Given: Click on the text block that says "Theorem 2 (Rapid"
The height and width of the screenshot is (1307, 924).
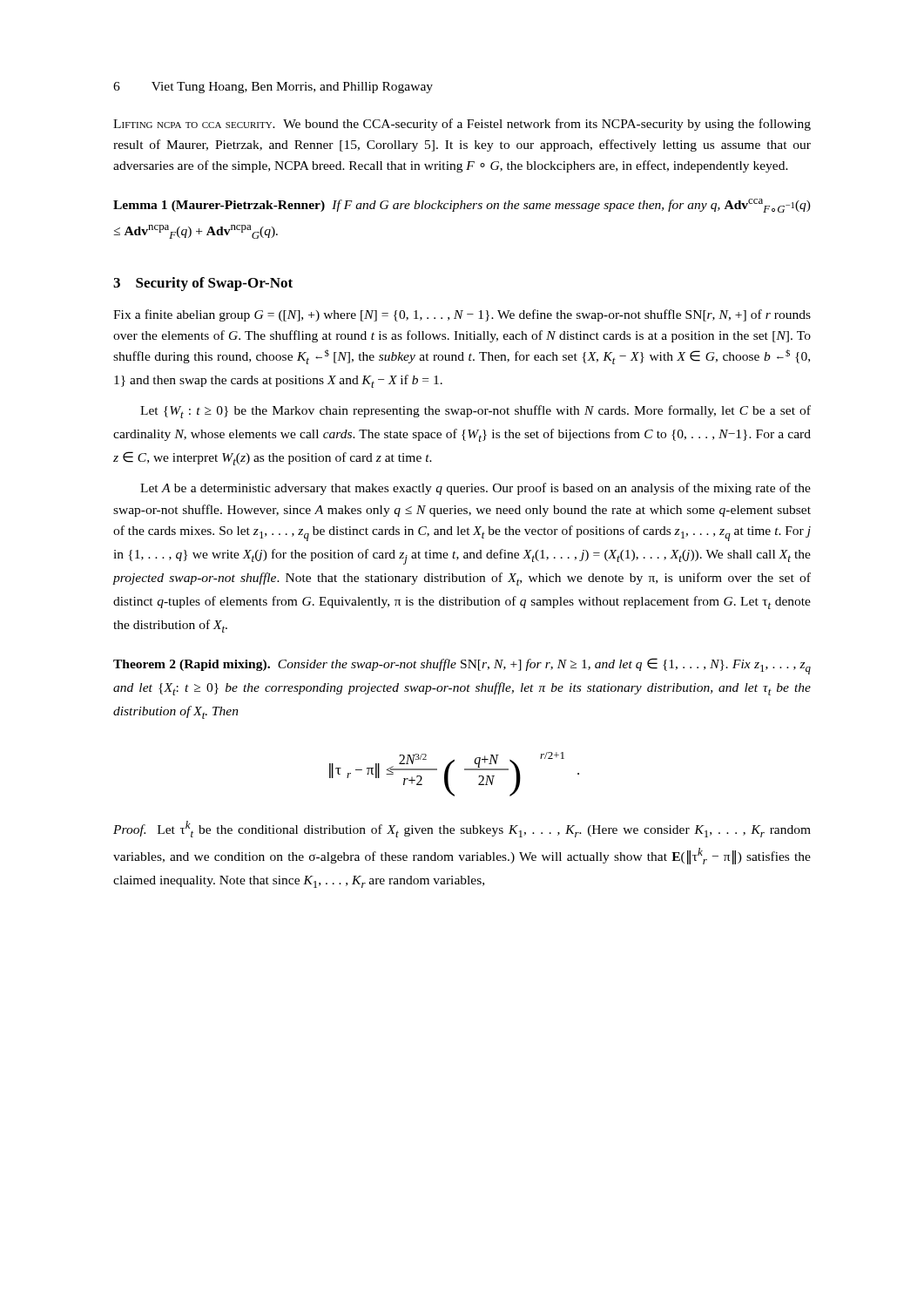Looking at the screenshot, I should pos(462,689).
